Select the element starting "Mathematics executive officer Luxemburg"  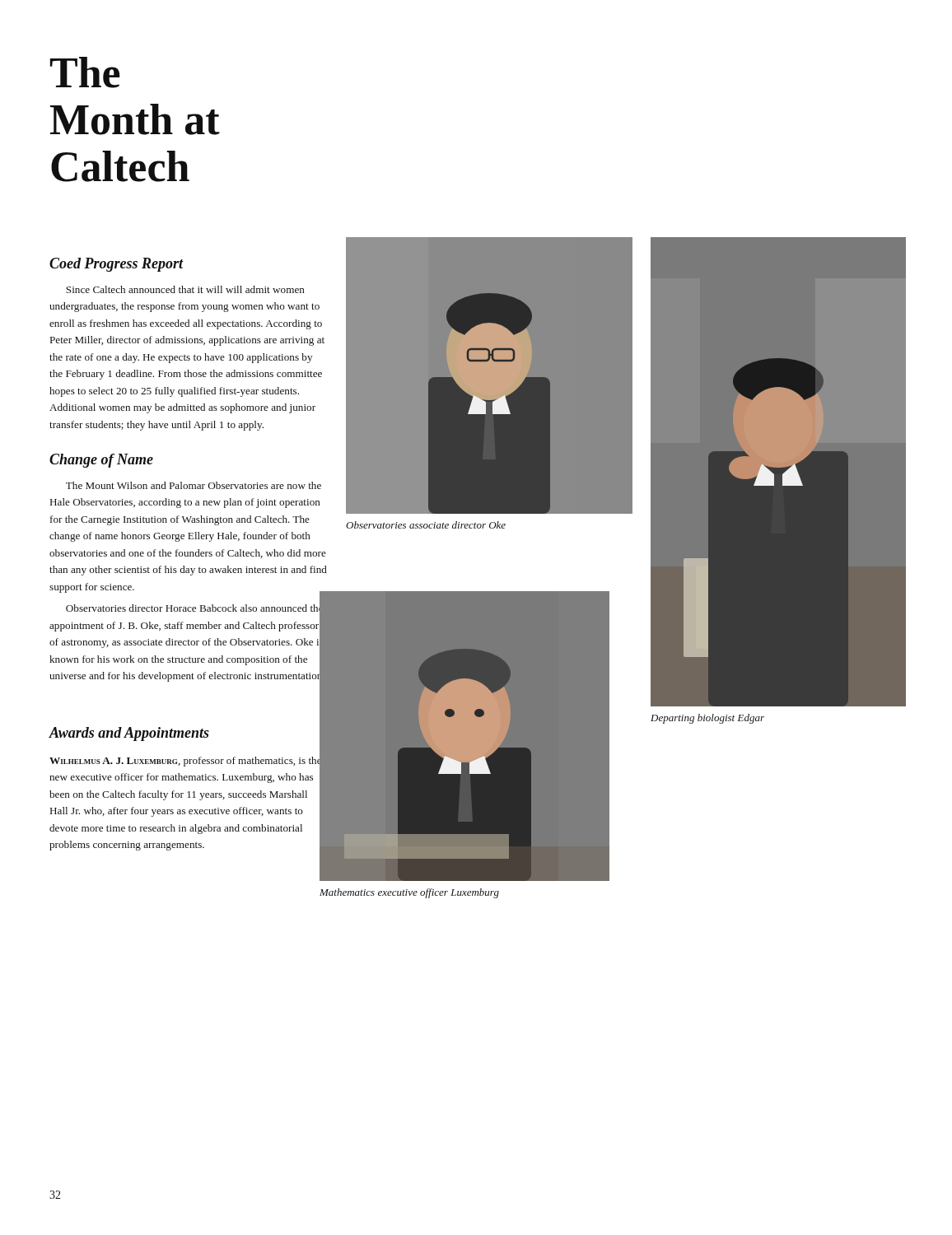(409, 892)
